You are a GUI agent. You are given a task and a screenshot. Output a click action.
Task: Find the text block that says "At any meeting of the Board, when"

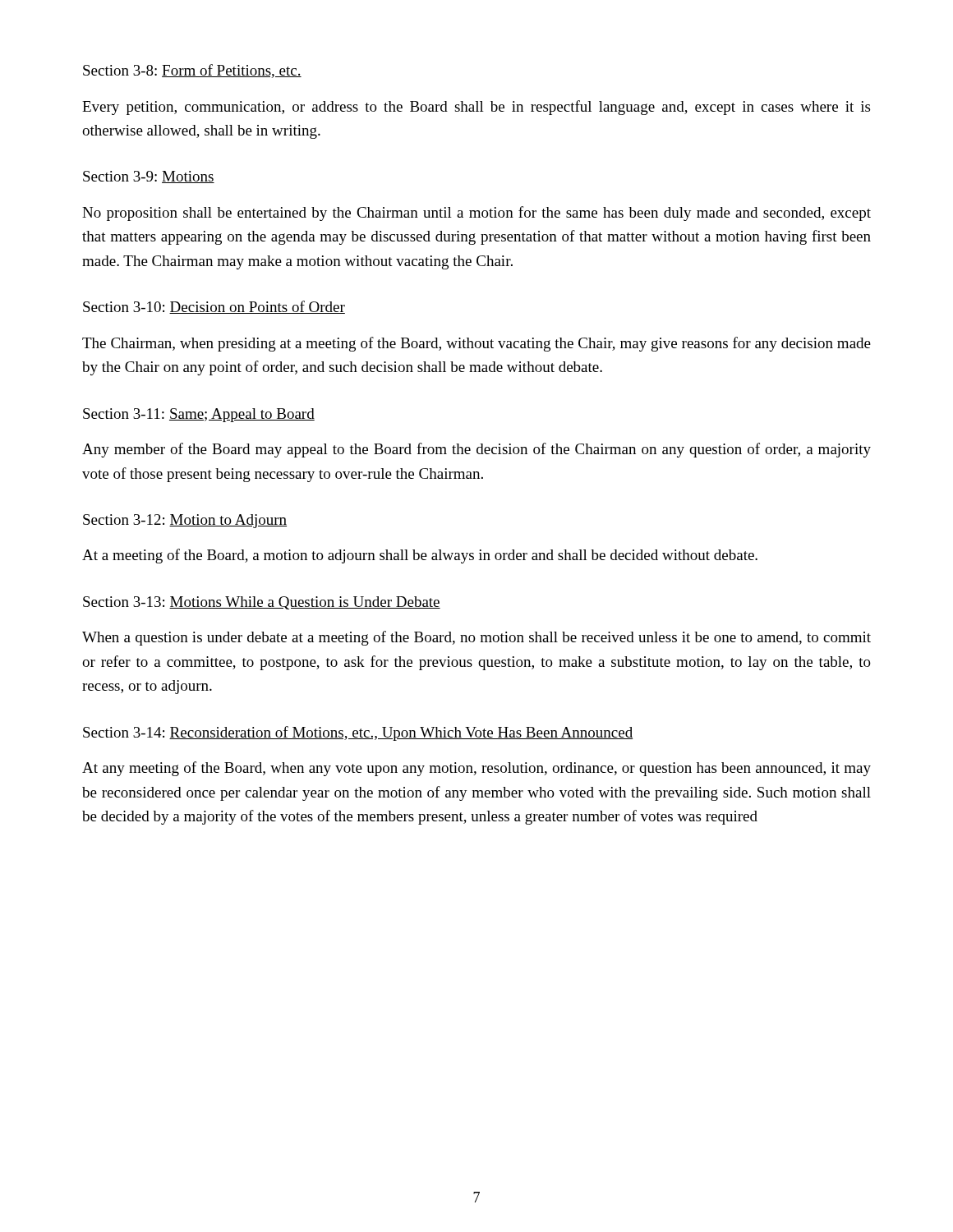tap(476, 792)
